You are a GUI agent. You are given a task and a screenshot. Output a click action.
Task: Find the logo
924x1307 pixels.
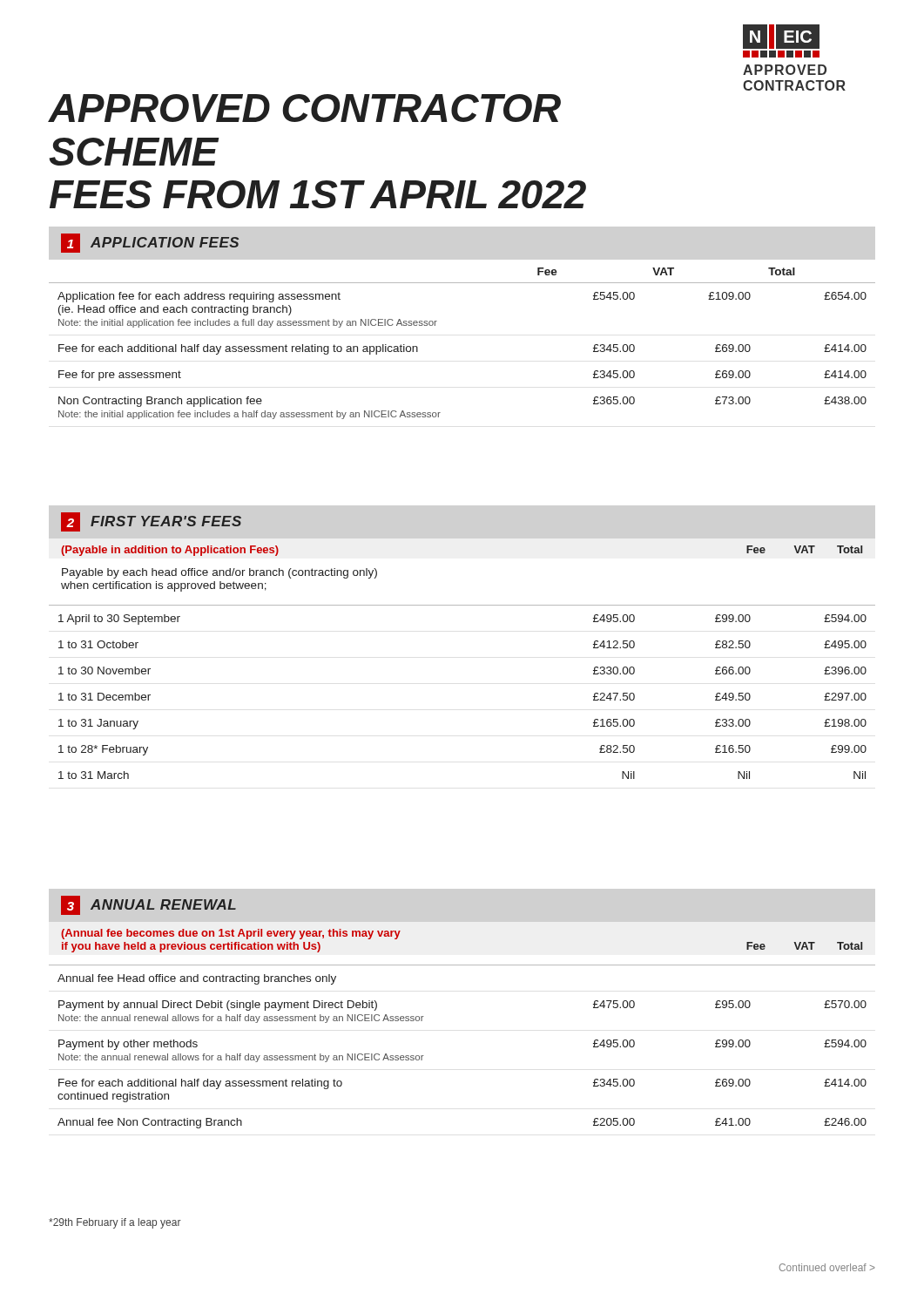pyautogui.click(x=813, y=59)
